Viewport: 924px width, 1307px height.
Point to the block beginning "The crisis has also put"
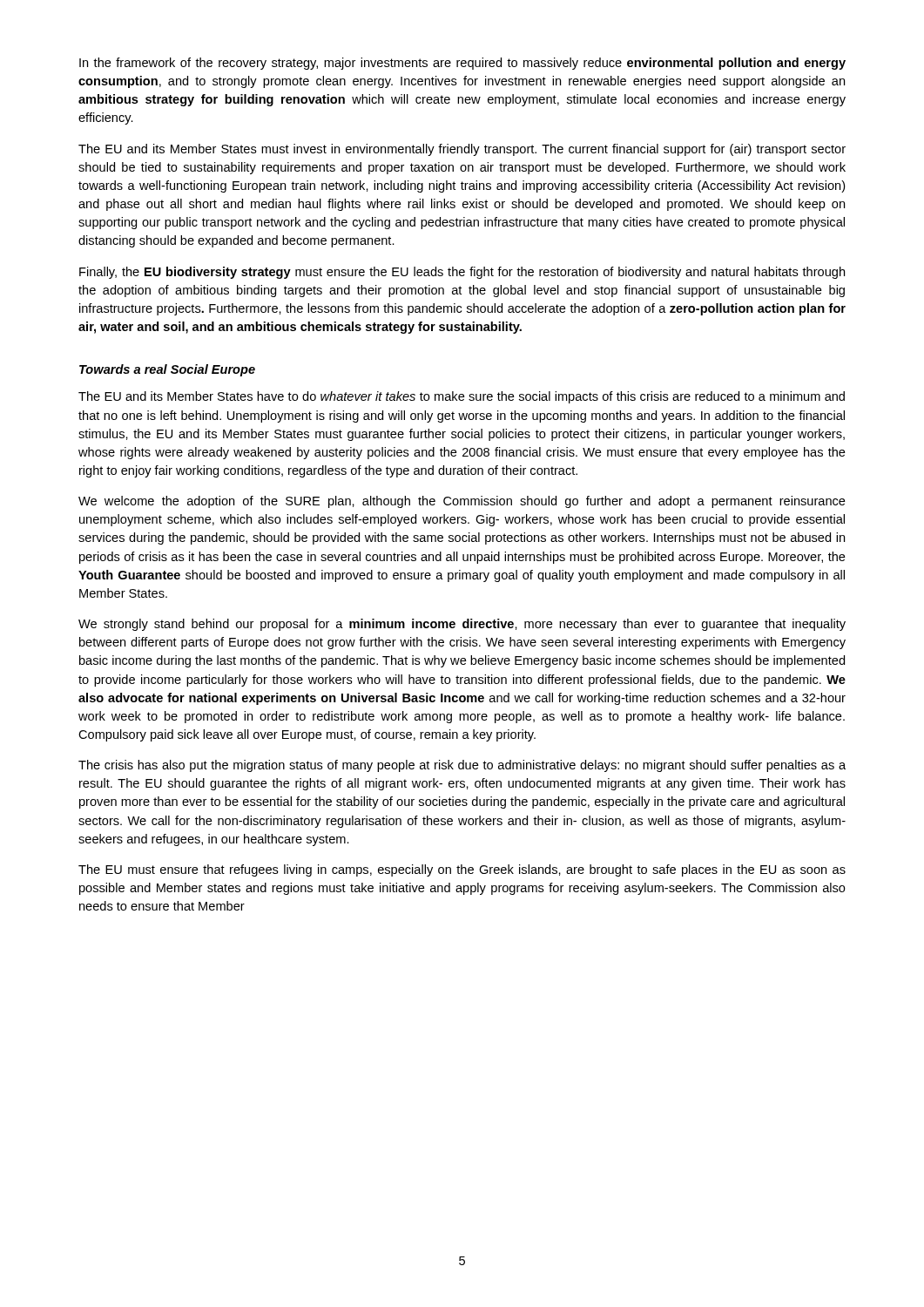click(462, 802)
